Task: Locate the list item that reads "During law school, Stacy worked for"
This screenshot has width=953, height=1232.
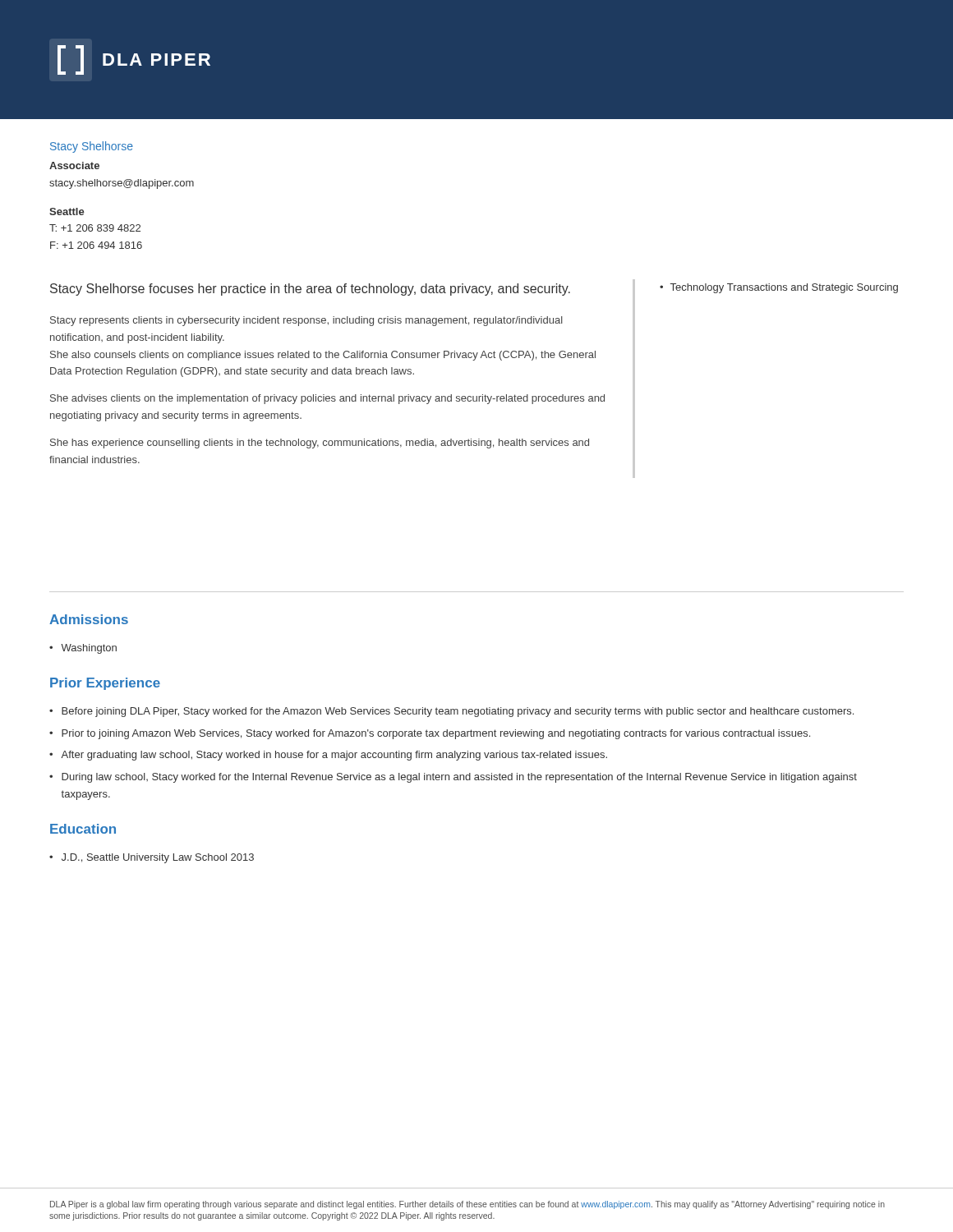Action: point(459,785)
